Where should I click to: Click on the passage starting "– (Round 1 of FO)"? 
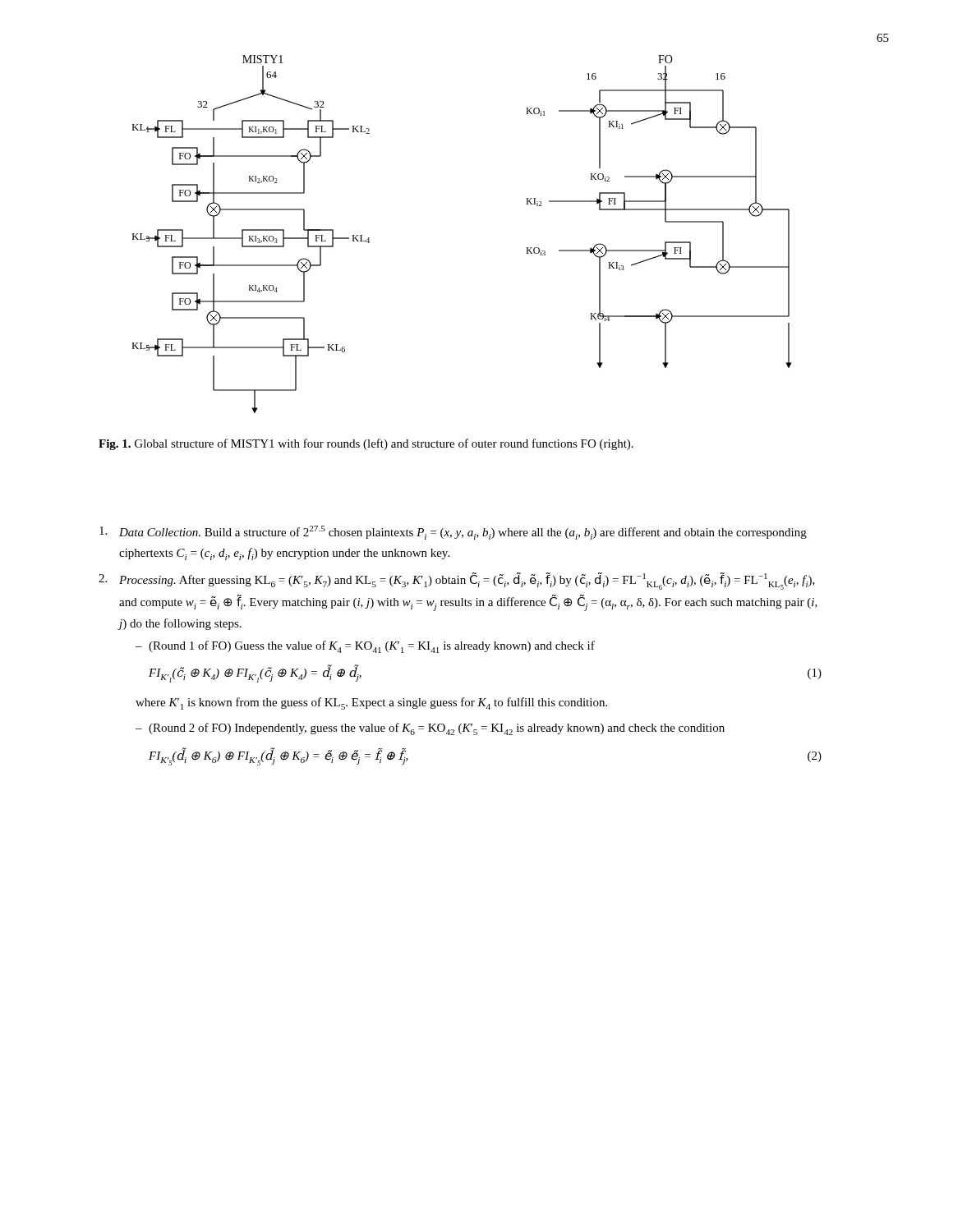click(365, 647)
